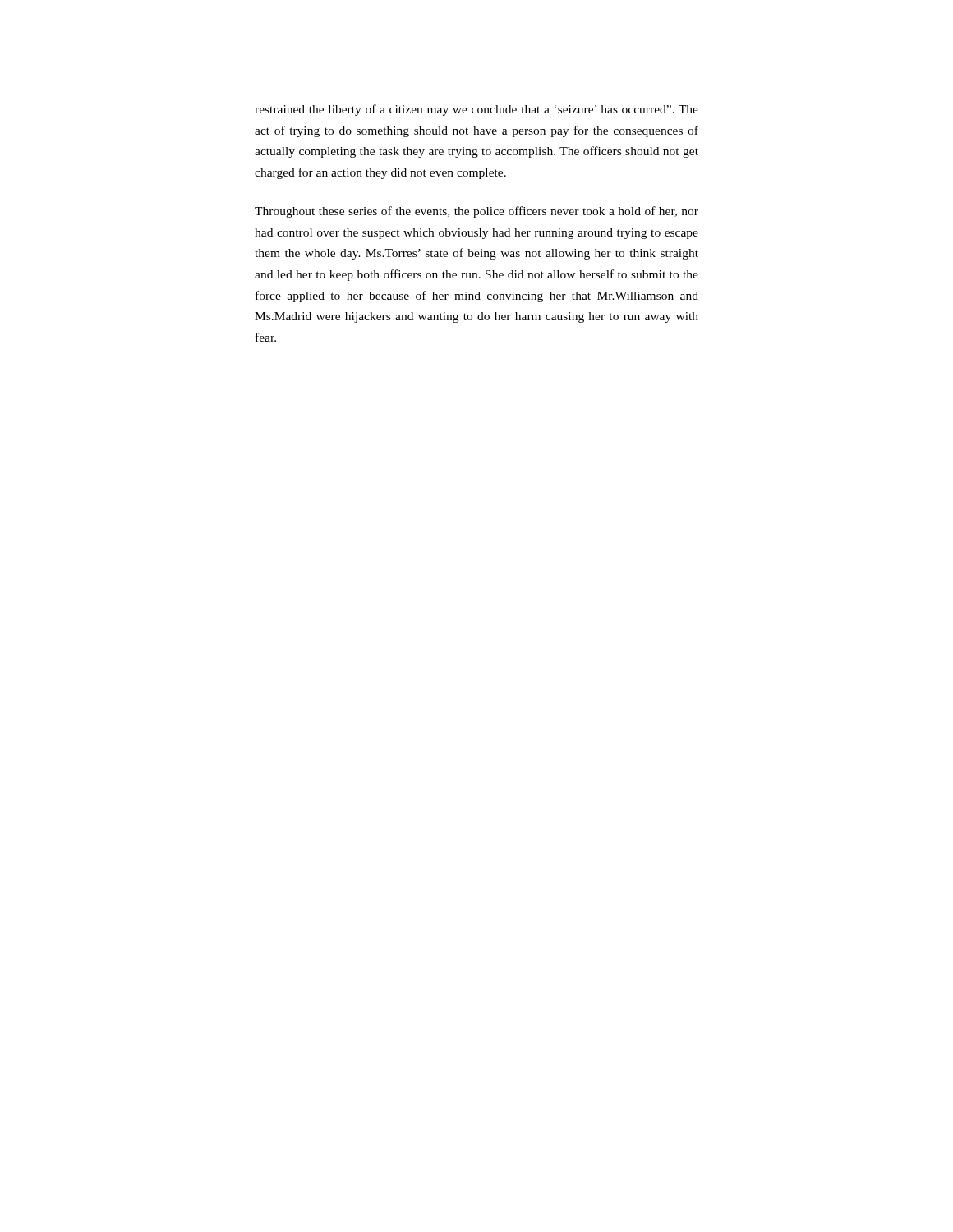Screen dimensions: 1232x953
Task: Find the block on this page that starts "restrained the liberty of a citizen may we"
Action: tap(476, 140)
